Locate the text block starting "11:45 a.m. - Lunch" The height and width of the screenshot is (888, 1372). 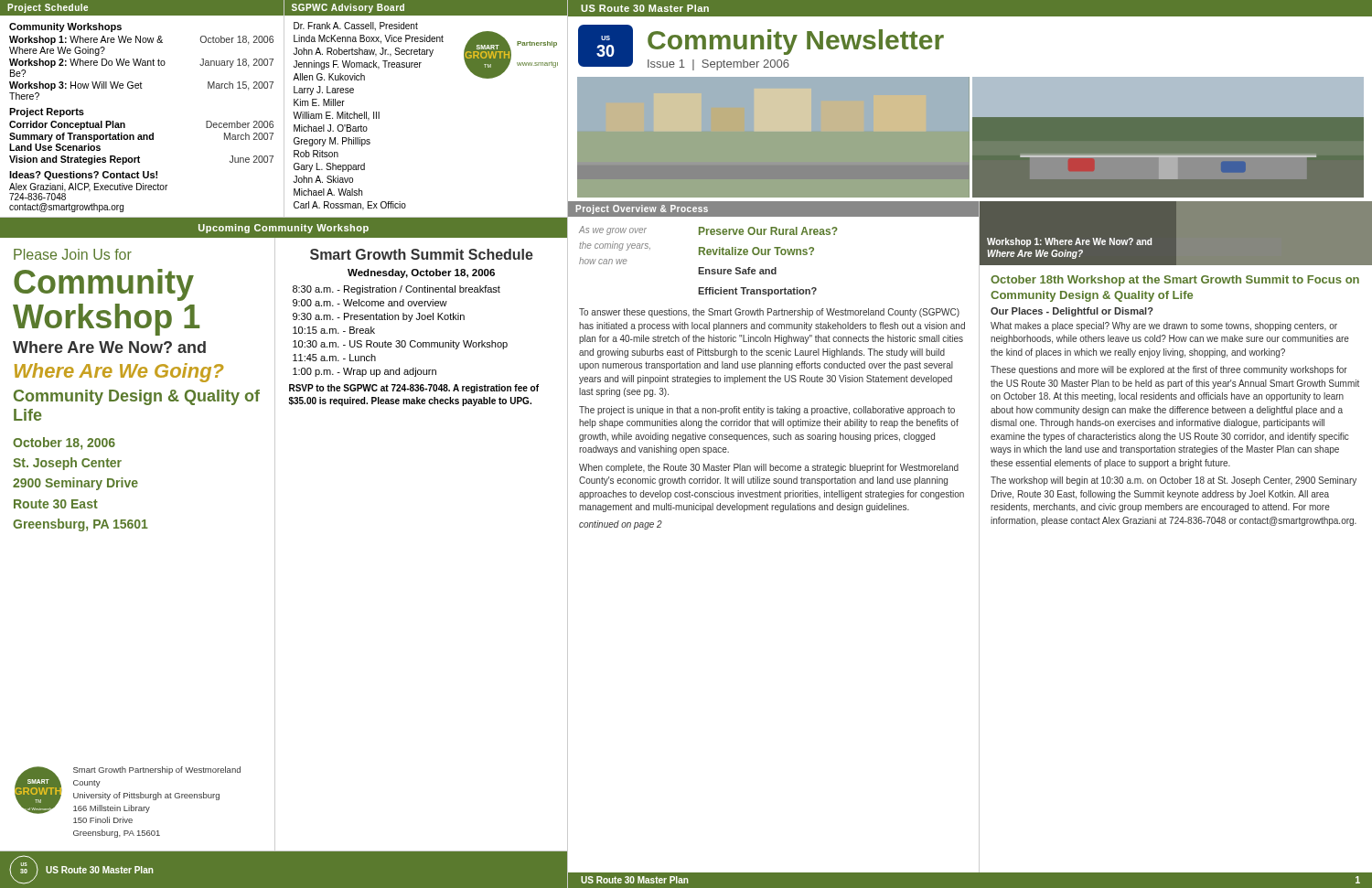(x=334, y=358)
